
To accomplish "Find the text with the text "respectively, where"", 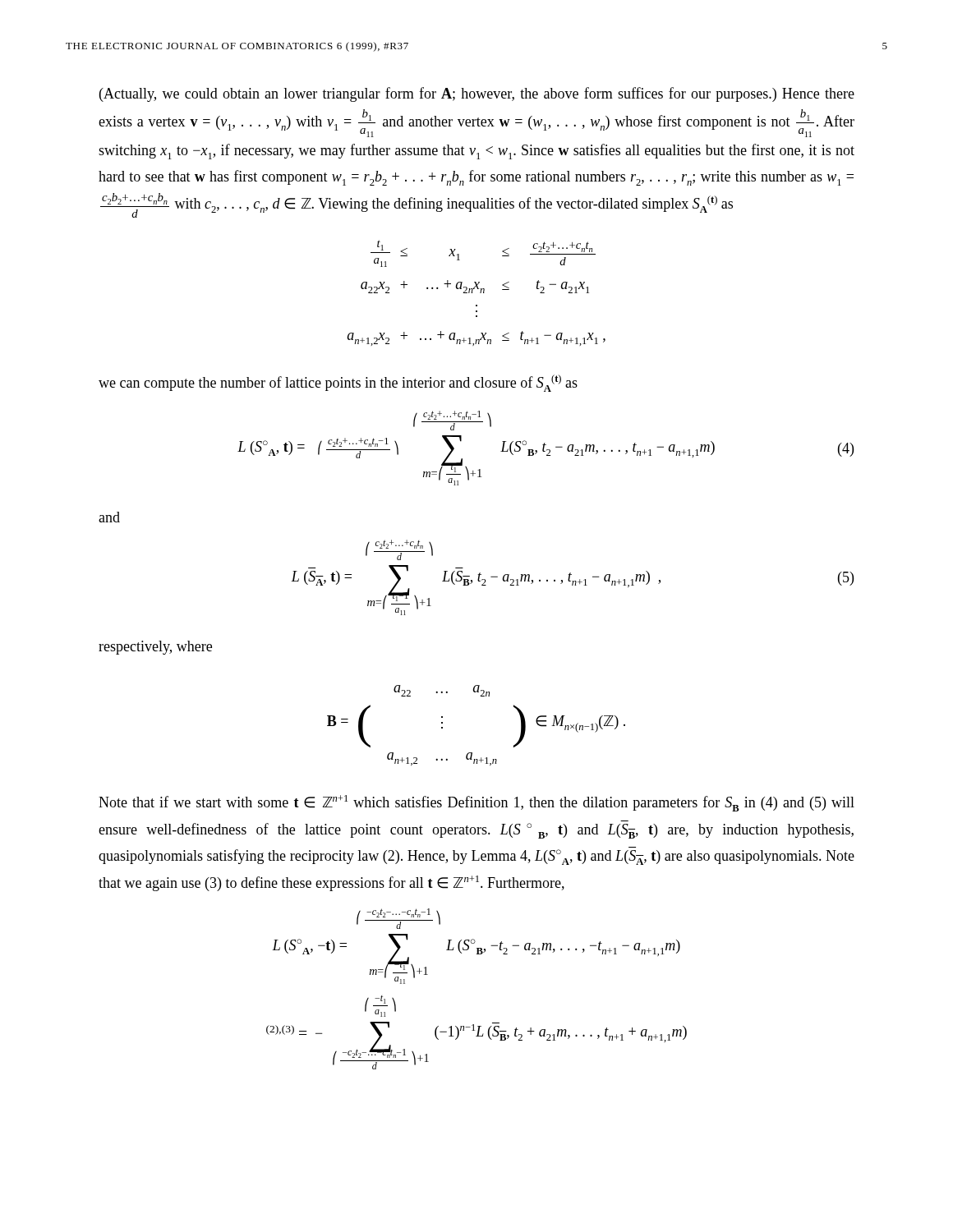I will (x=156, y=647).
